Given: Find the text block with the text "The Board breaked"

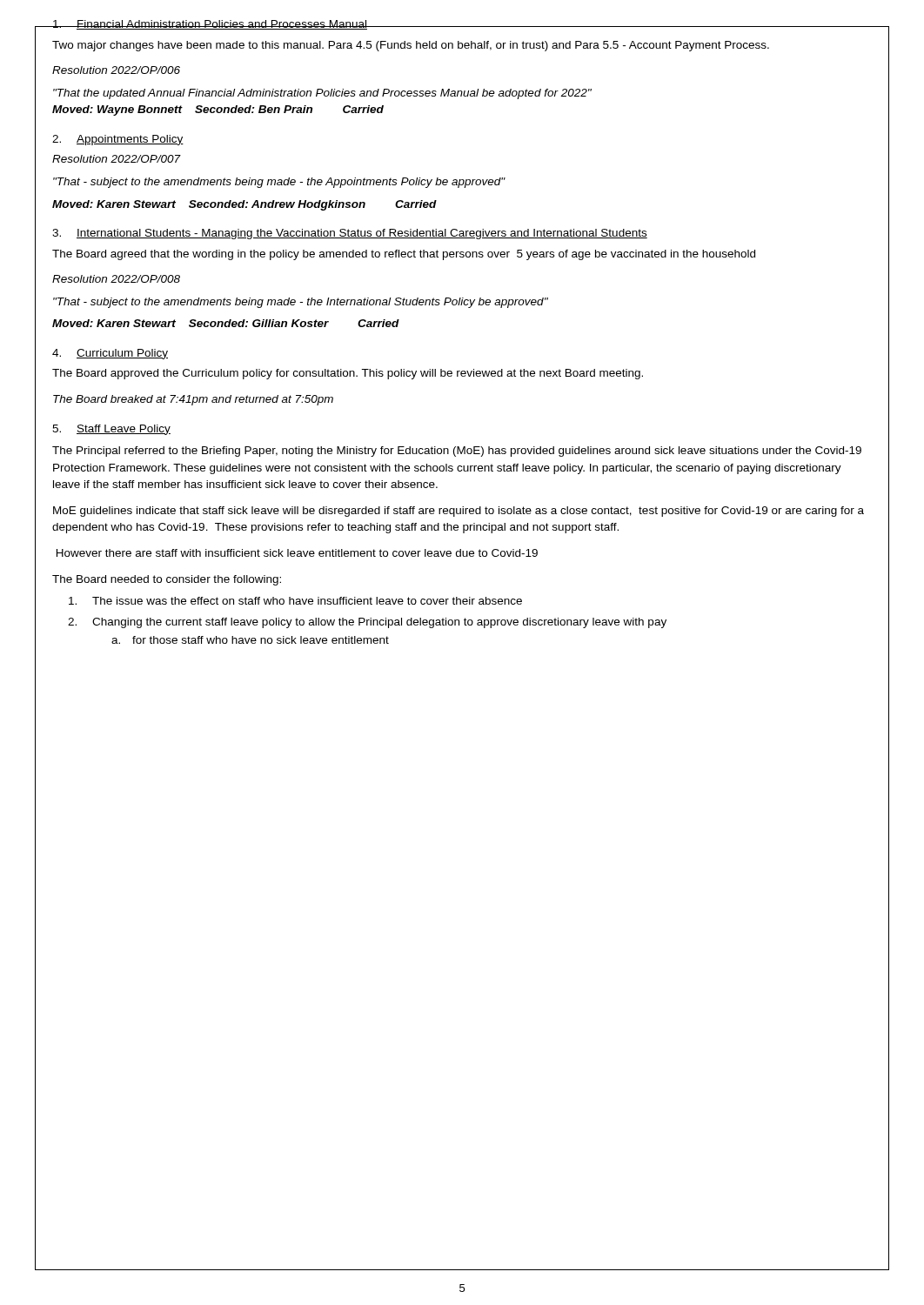Looking at the screenshot, I should 193,399.
